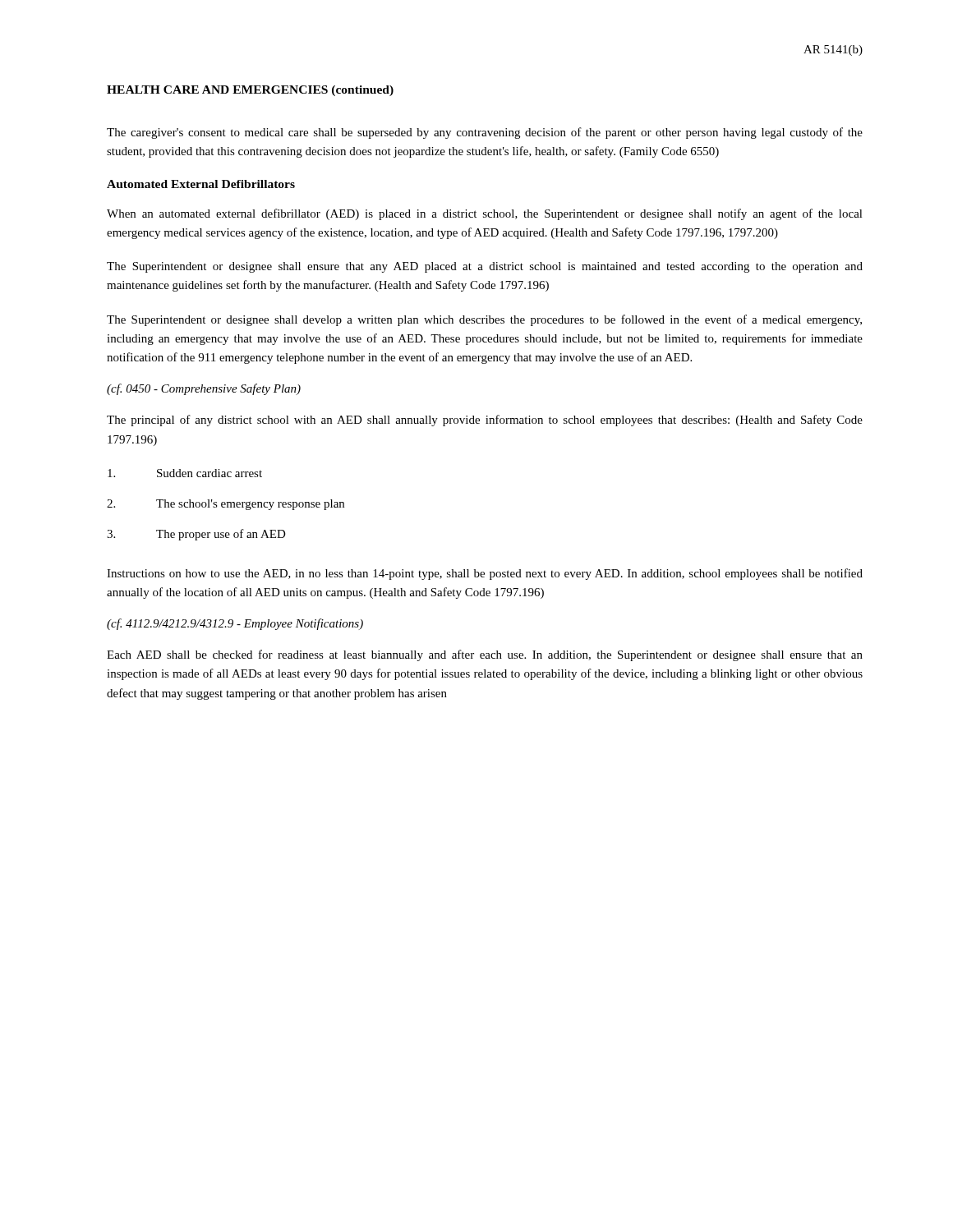
Task: Find the block on this page that starts "The Superintendent or designee shall ensure that any"
Action: point(485,276)
